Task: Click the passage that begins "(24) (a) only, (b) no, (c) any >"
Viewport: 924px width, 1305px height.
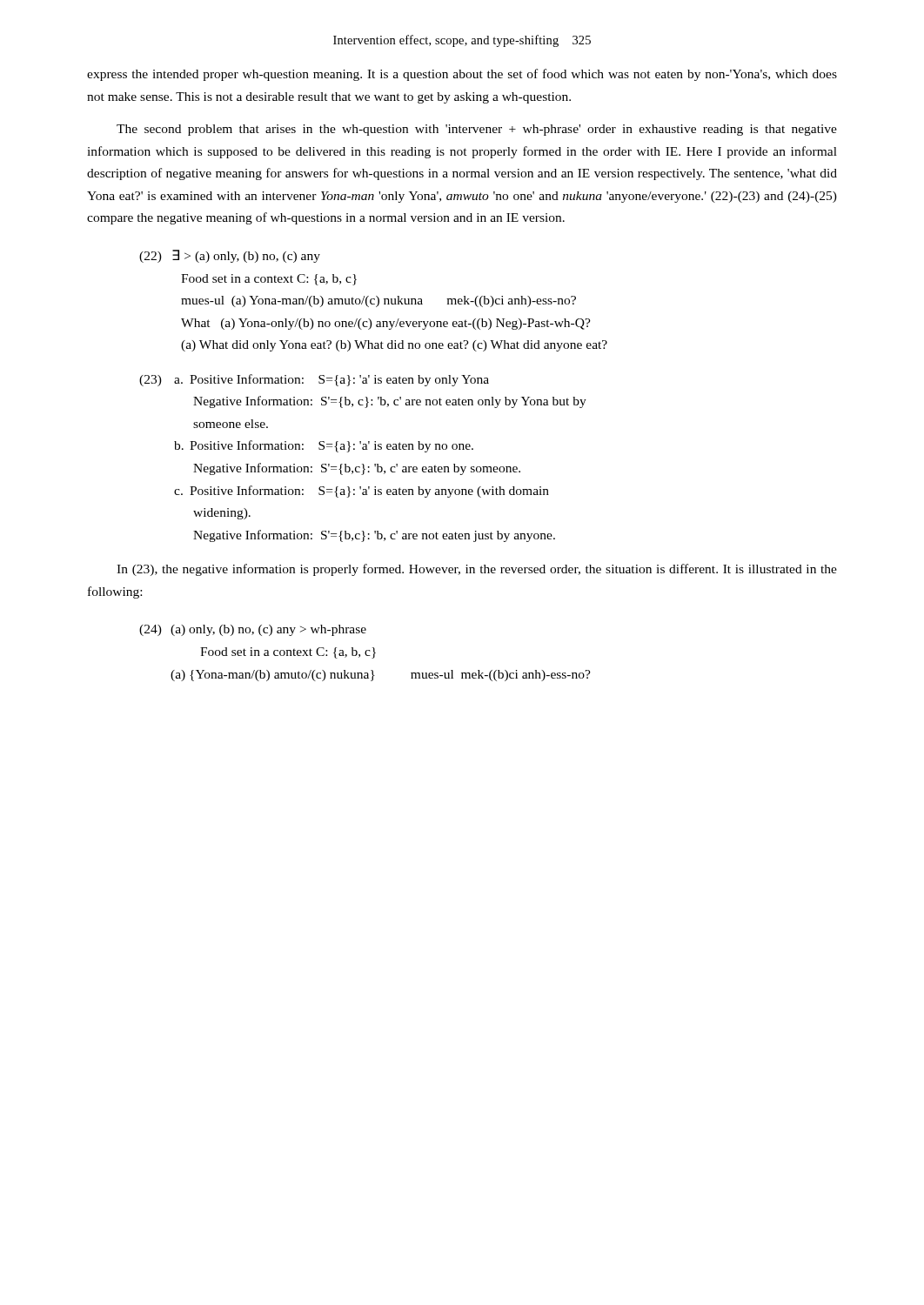Action: click(253, 630)
